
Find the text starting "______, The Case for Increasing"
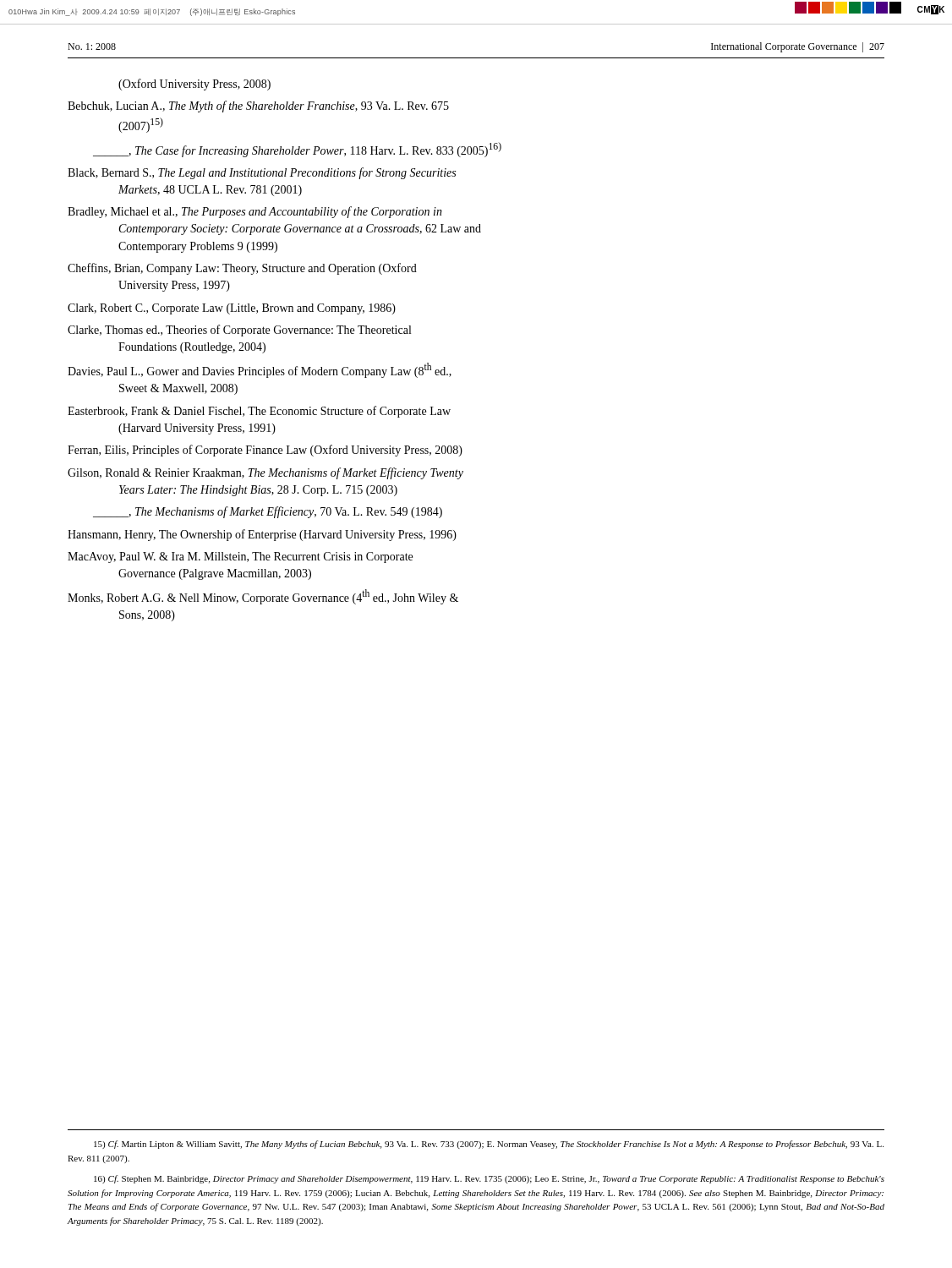pyautogui.click(x=297, y=149)
